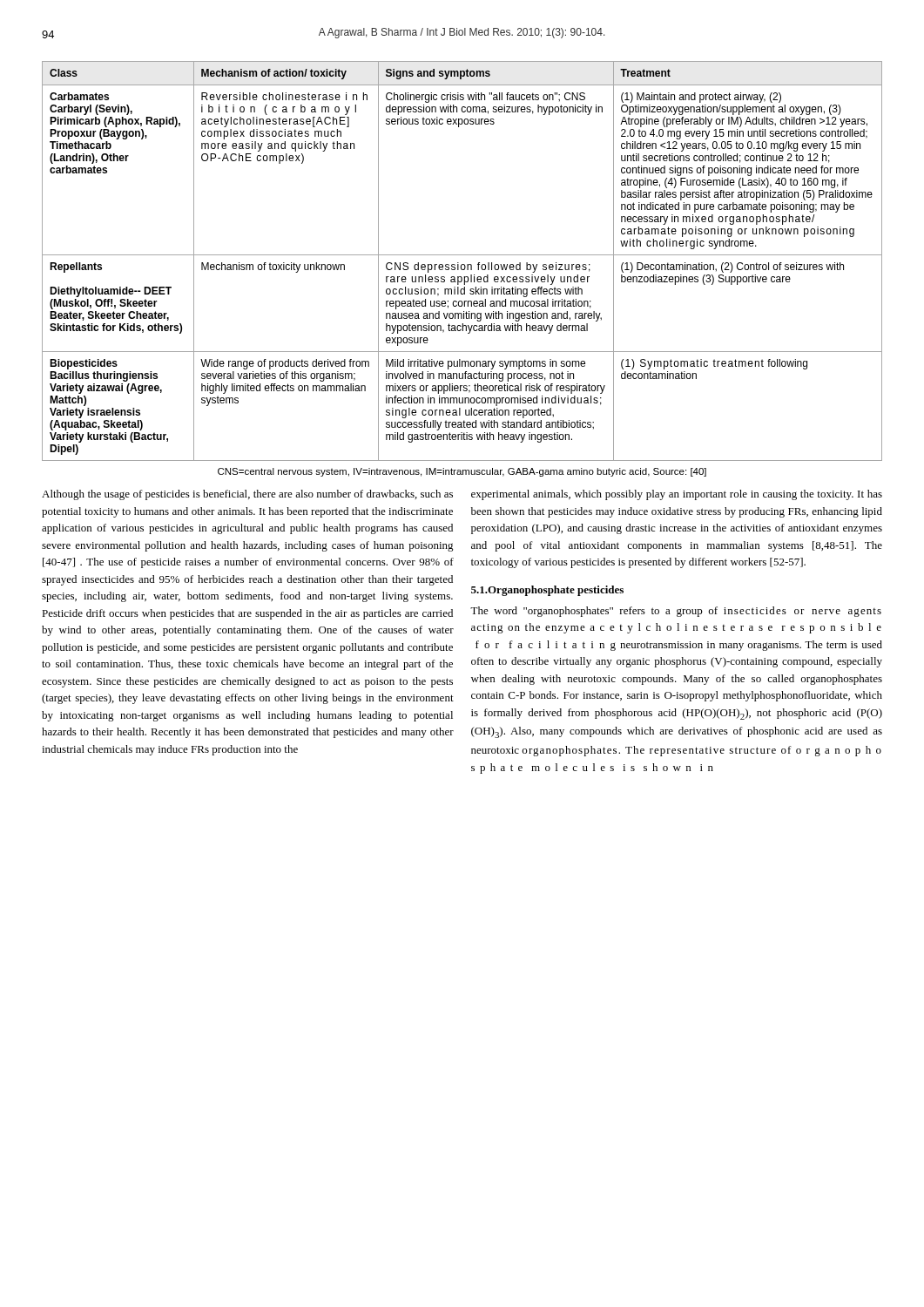Locate the passage starting "Although the usage of pesticides is"
Viewport: 924px width, 1307px height.
click(x=248, y=621)
